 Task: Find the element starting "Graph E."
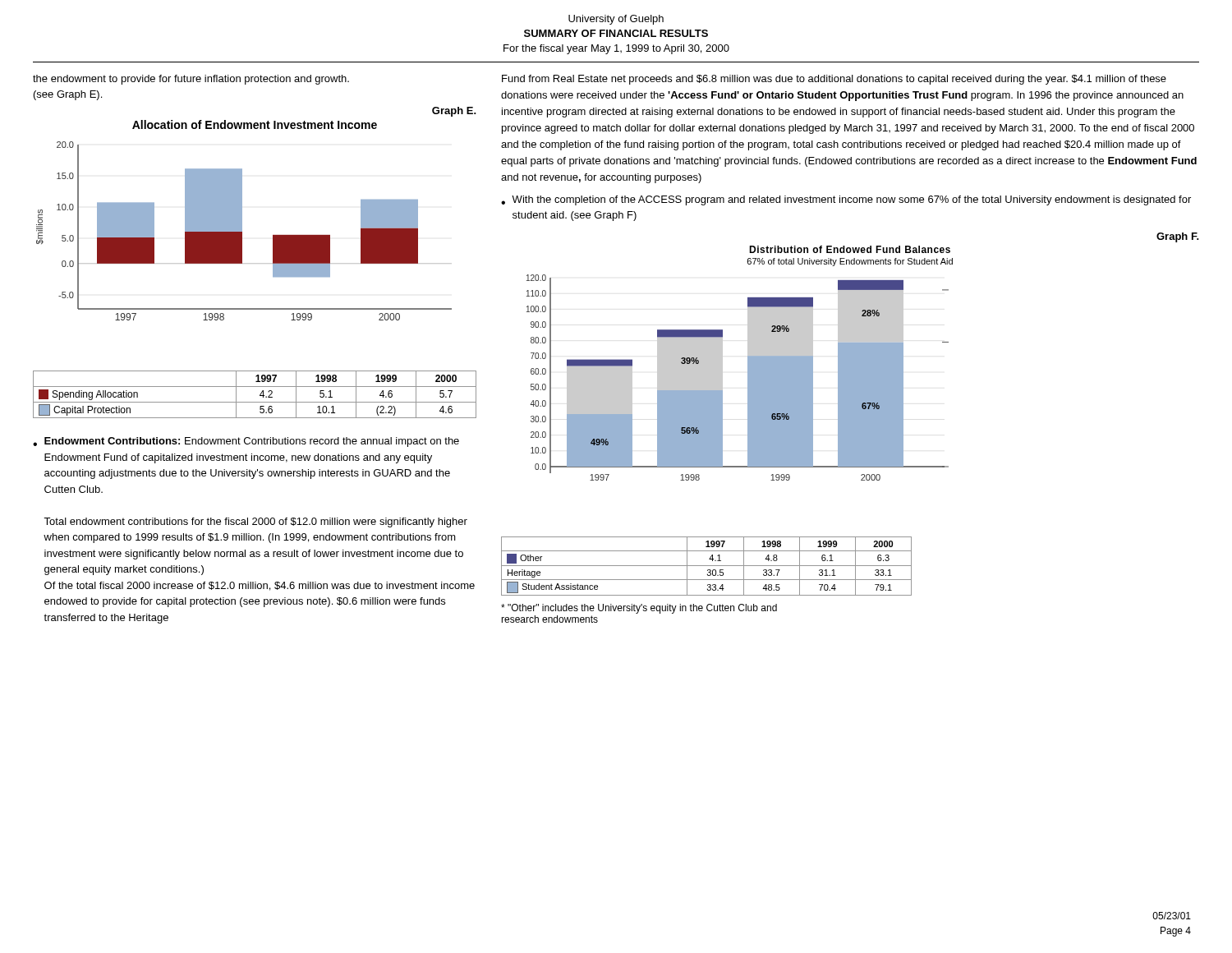point(454,110)
